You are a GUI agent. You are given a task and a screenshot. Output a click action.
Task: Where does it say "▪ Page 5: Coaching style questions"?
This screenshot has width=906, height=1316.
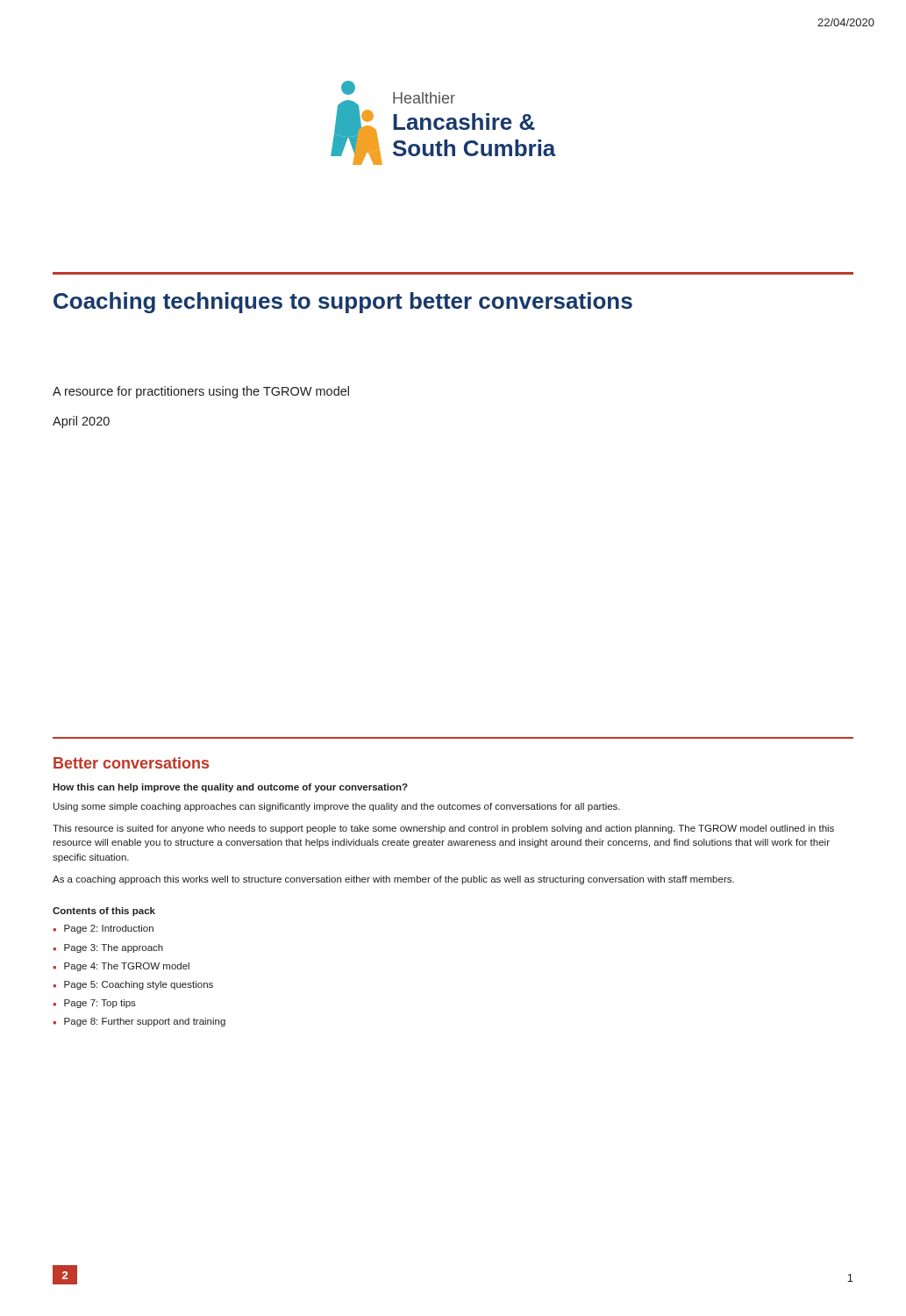tap(133, 986)
